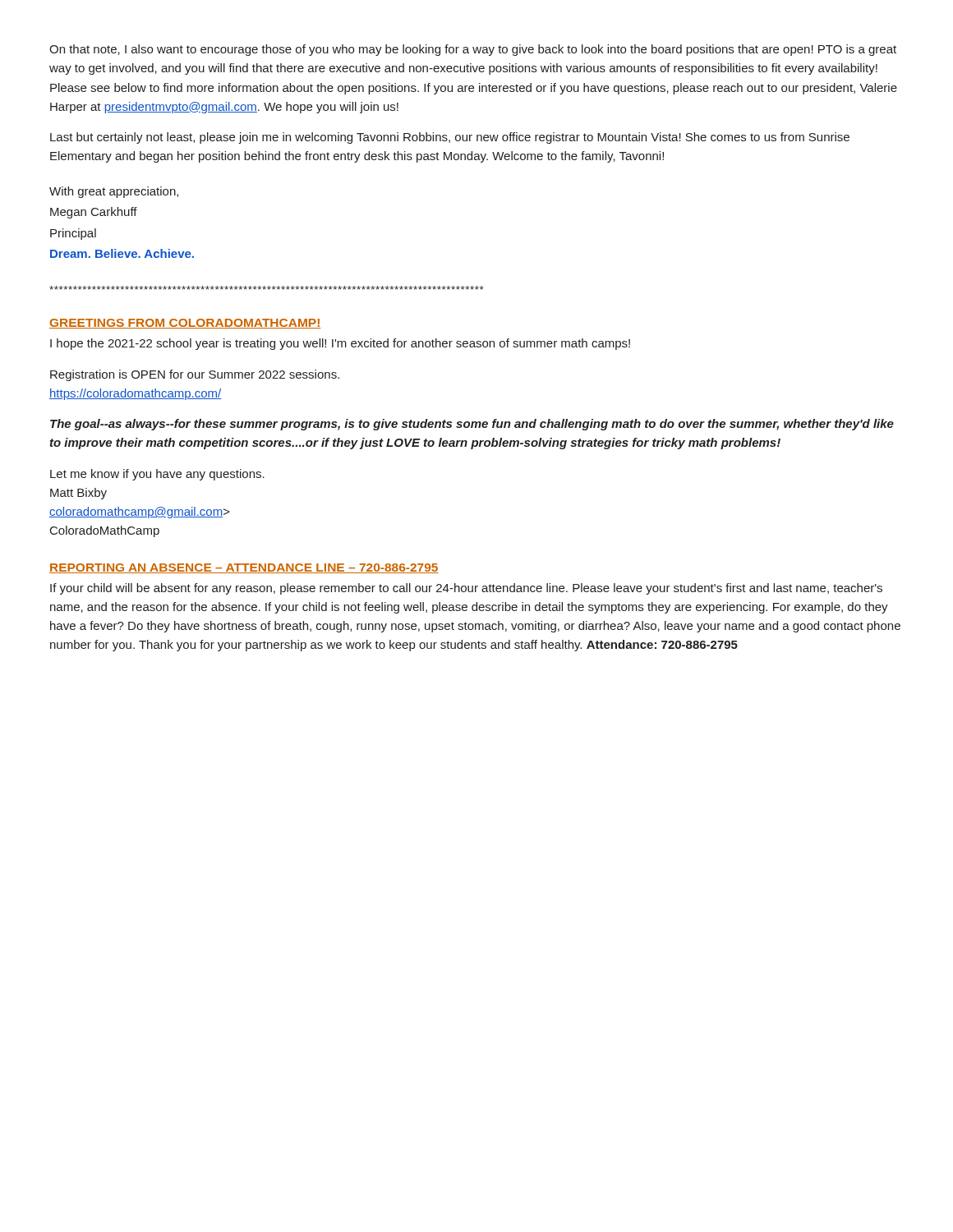Screen dimensions: 1232x953
Task: Find the text block with the text "Last but certainly not least, please join"
Action: point(476,146)
